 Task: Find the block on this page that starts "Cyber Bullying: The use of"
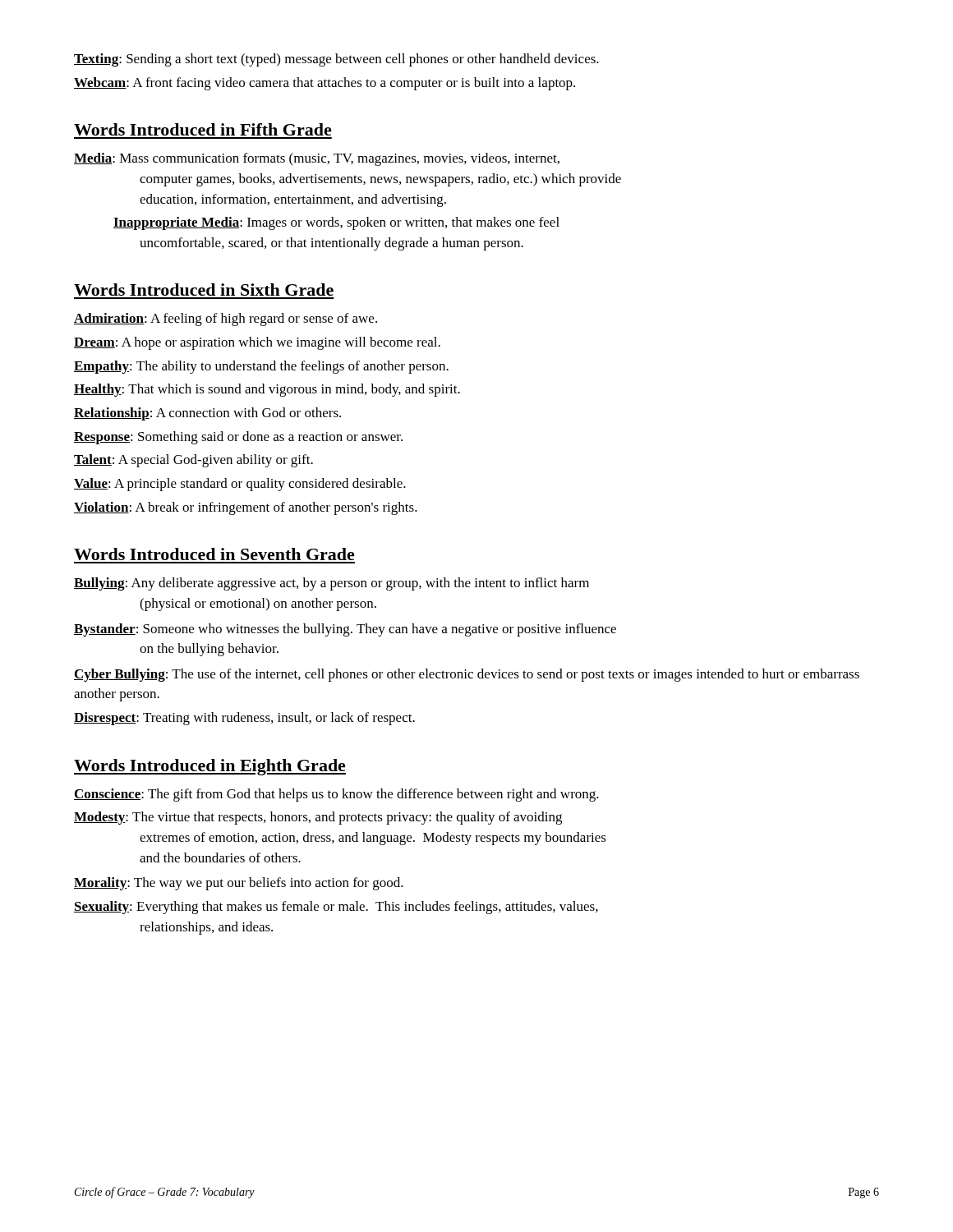point(467,684)
